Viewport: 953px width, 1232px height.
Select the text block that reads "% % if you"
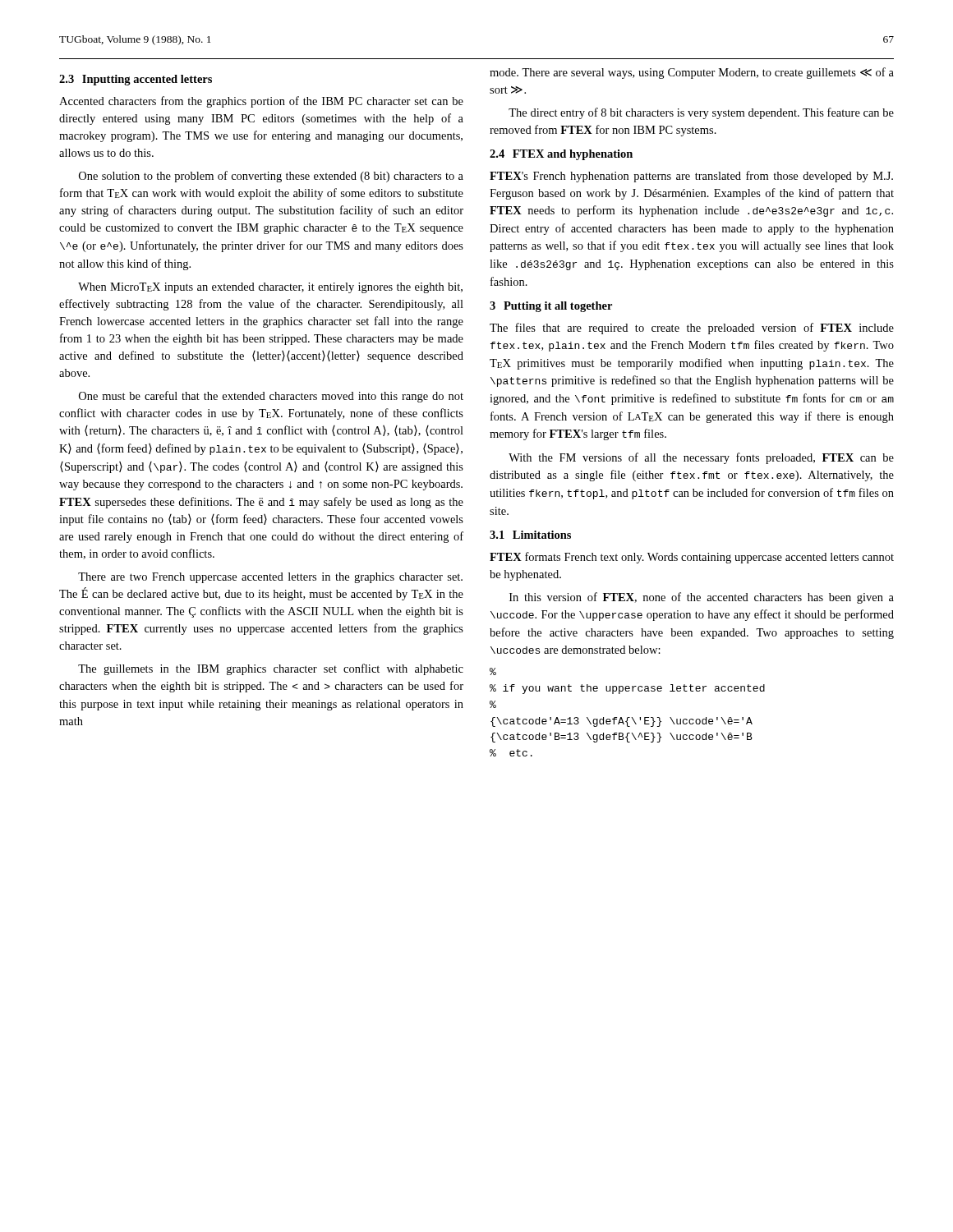(692, 713)
